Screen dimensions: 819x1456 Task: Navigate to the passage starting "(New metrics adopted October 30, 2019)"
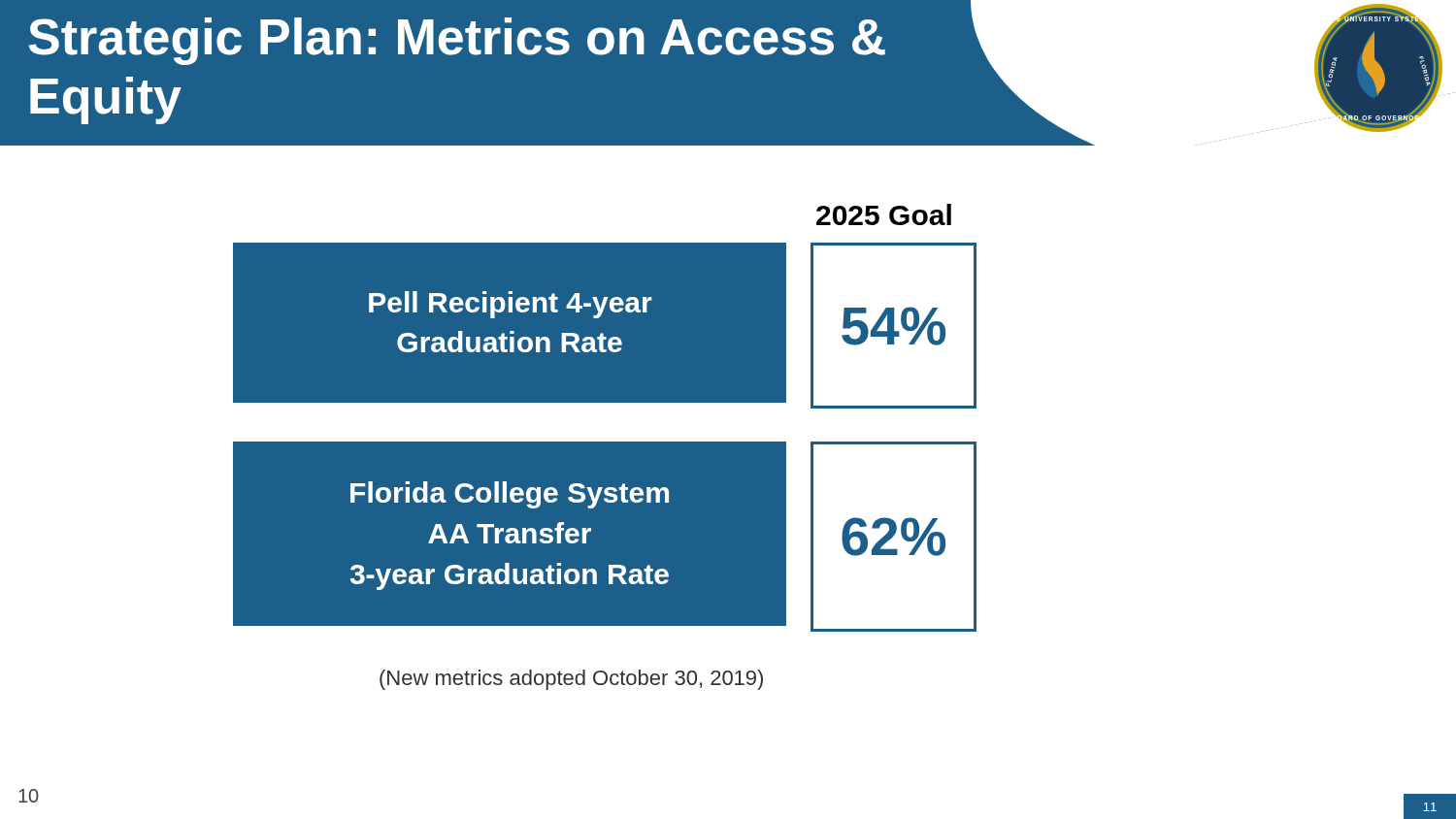coord(571,678)
